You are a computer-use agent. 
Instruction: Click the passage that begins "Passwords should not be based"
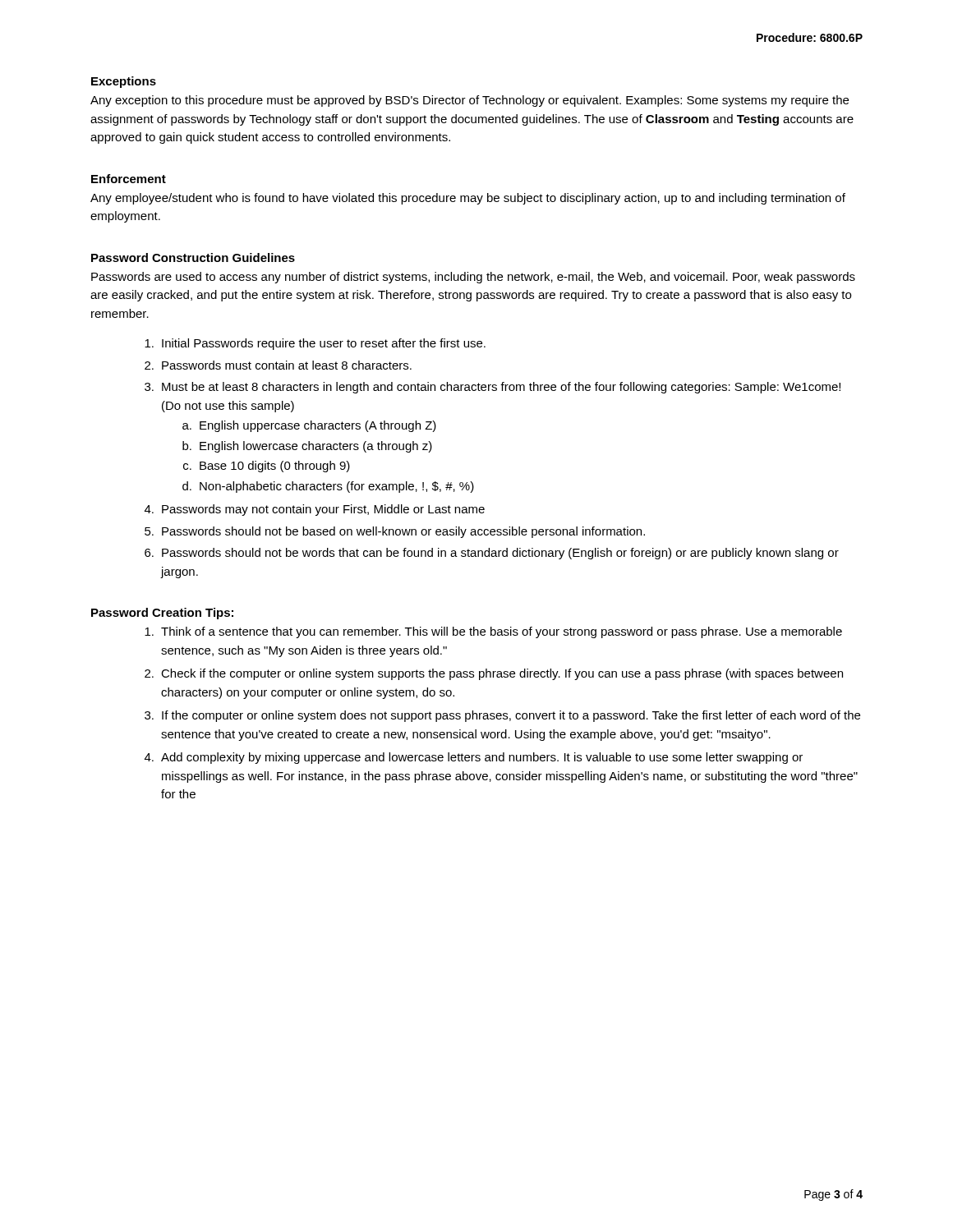point(512,531)
